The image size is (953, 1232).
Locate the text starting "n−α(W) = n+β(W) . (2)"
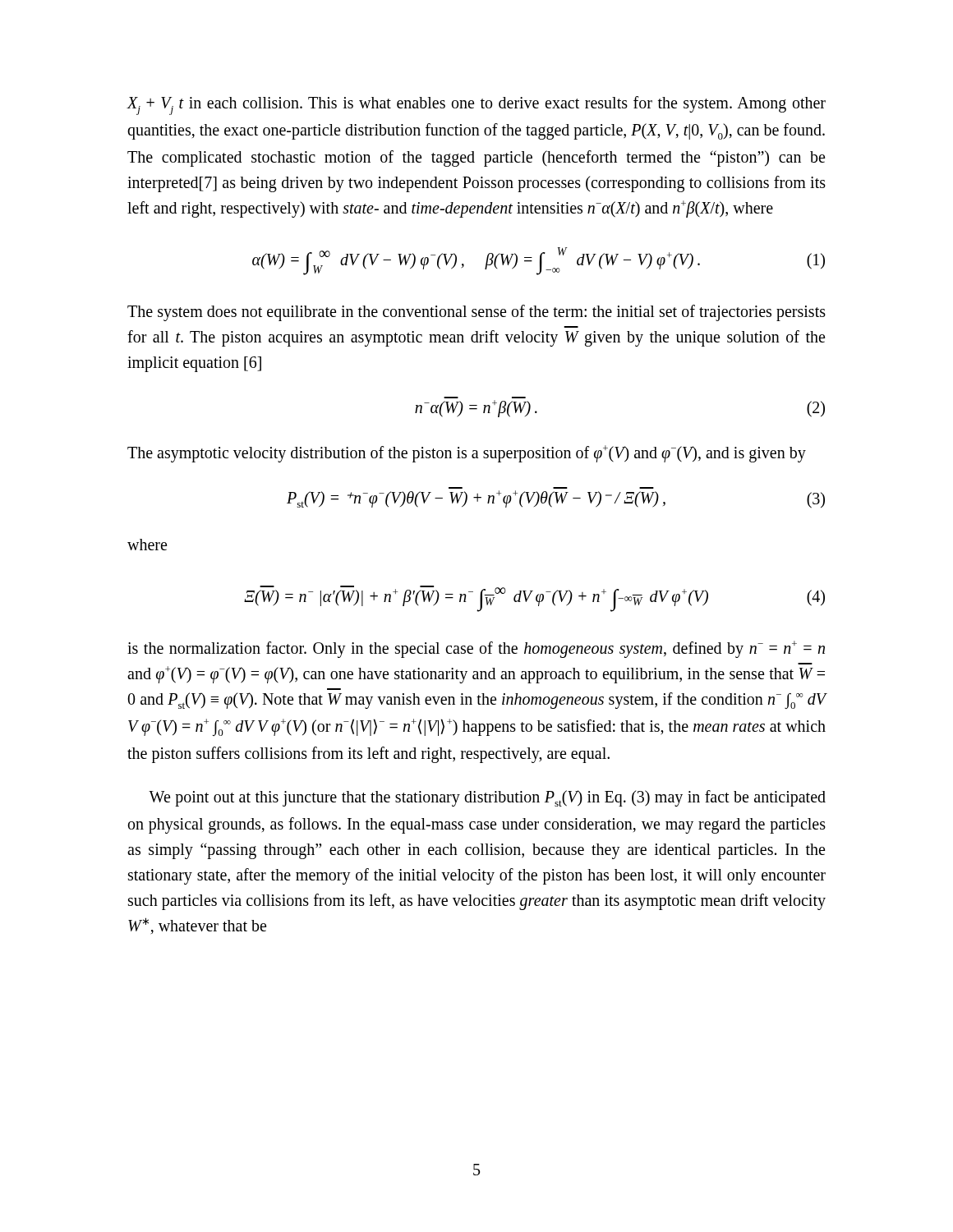485,409
